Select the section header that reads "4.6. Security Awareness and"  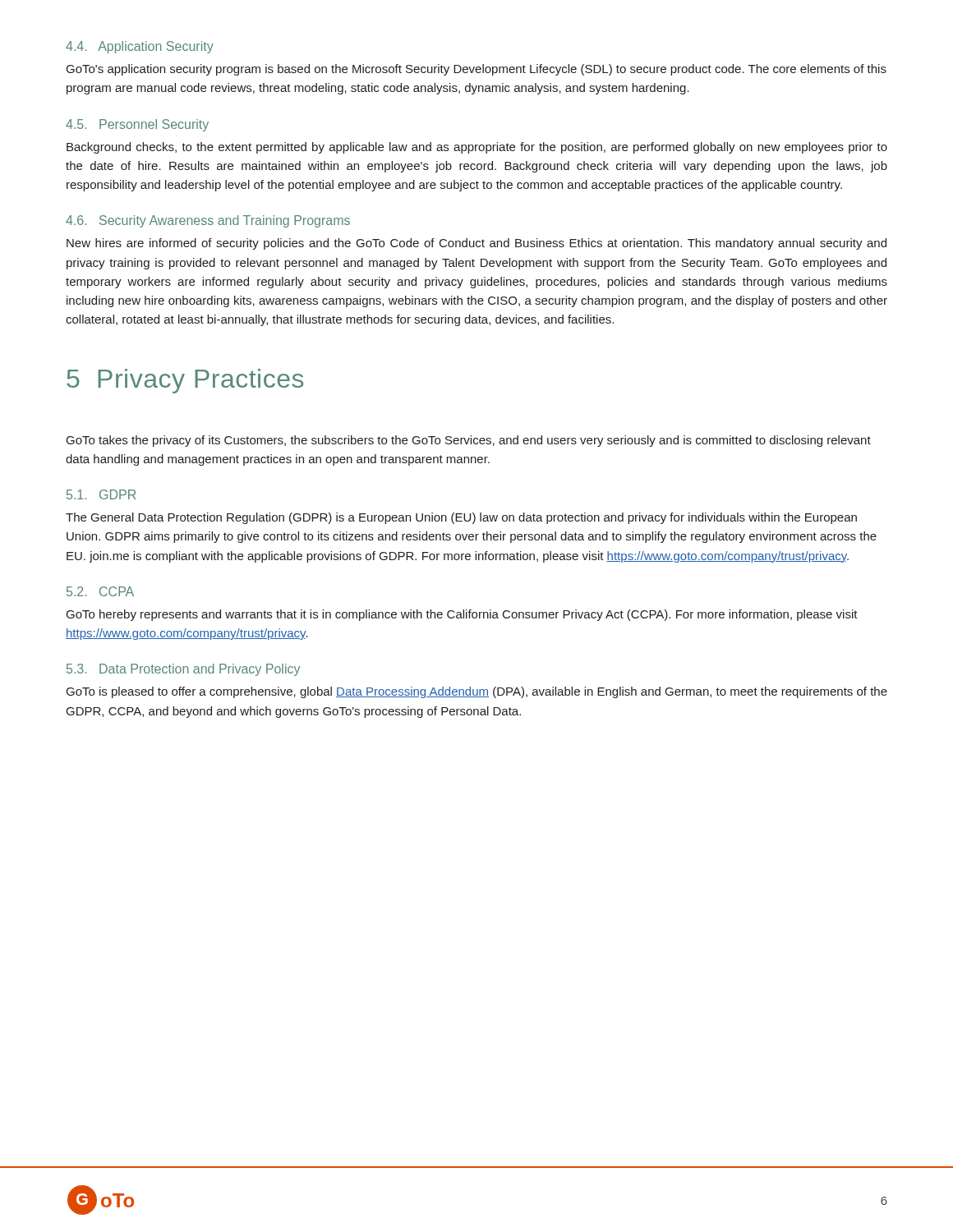point(208,221)
